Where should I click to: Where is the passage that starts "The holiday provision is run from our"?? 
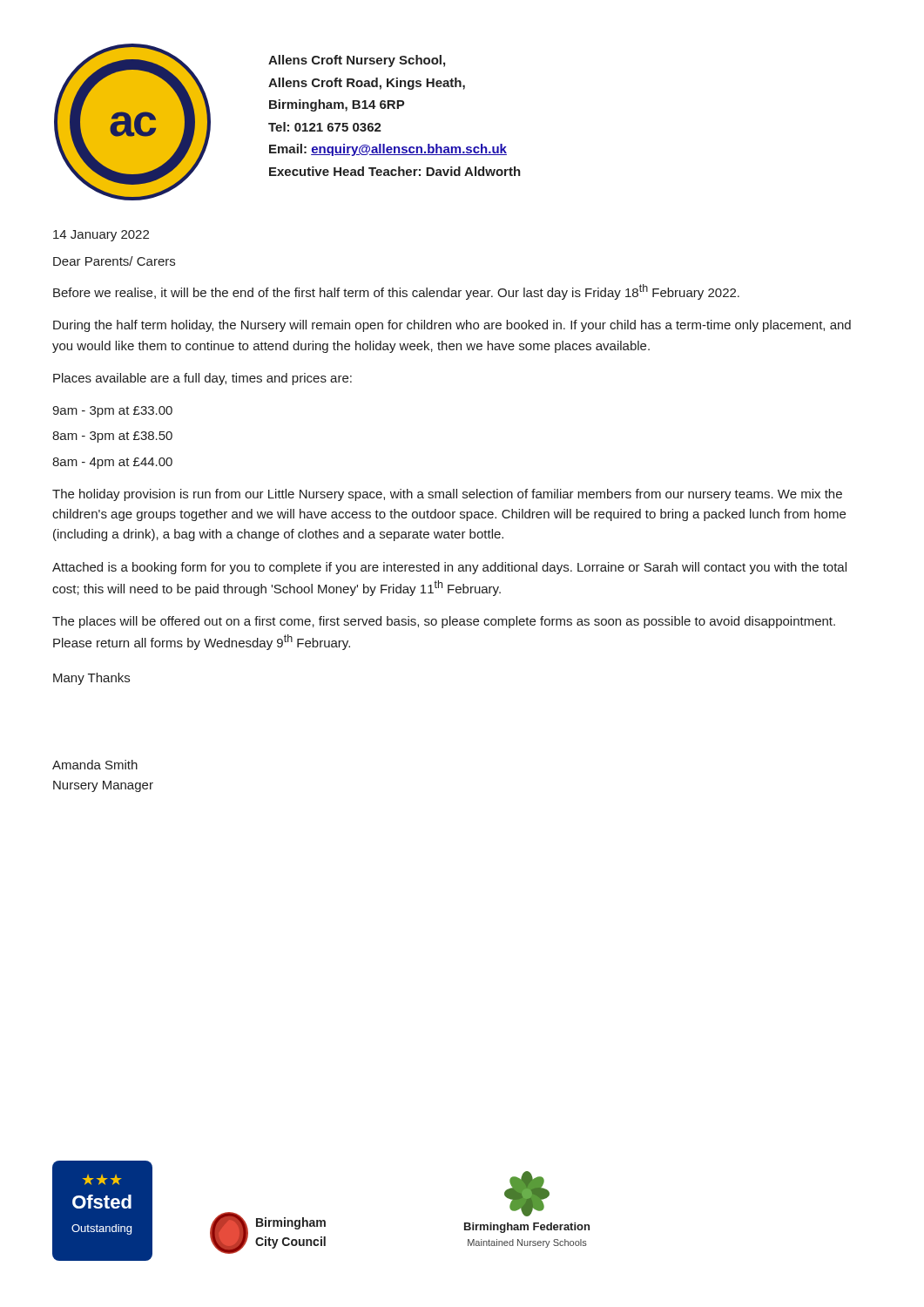[x=449, y=514]
